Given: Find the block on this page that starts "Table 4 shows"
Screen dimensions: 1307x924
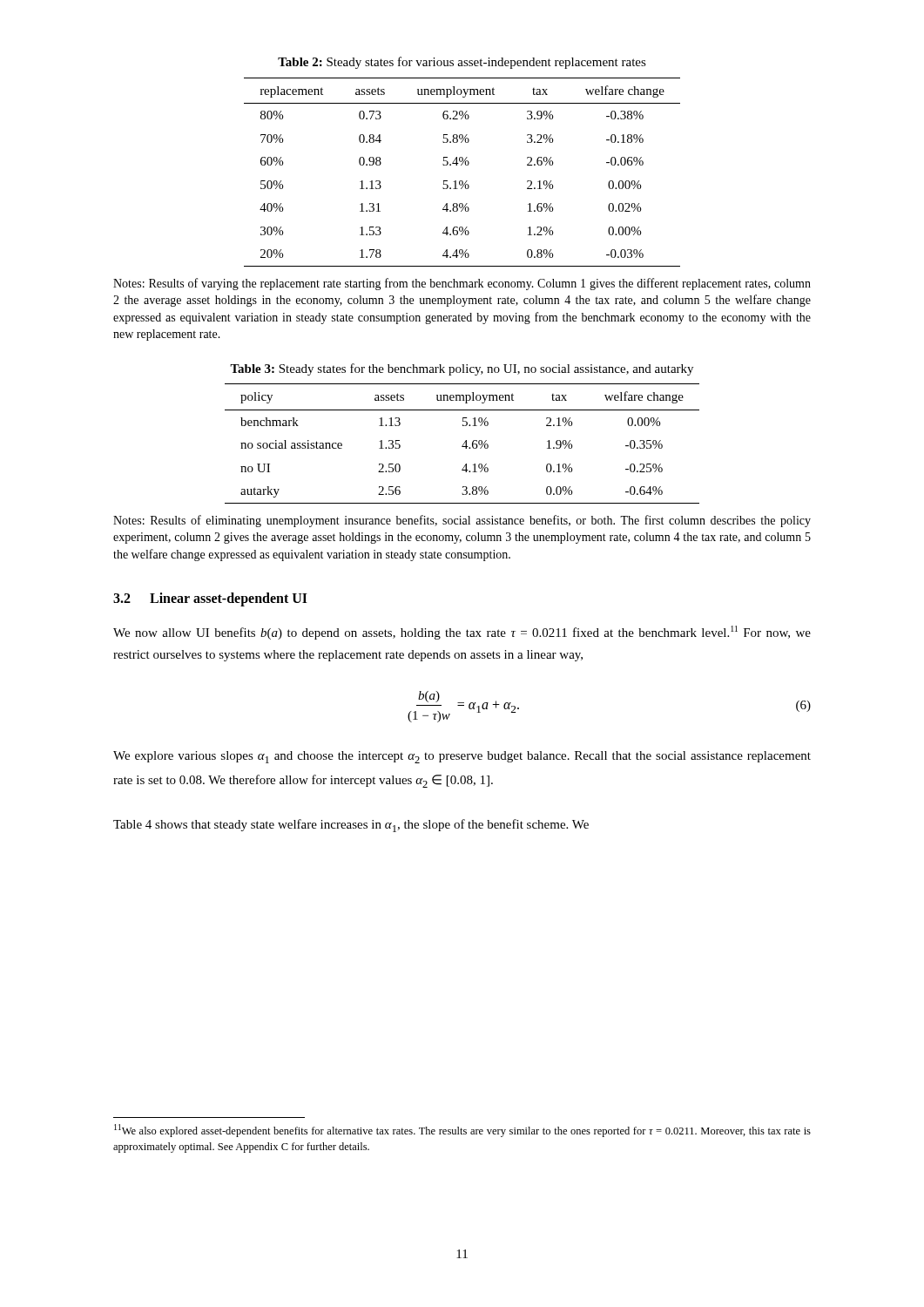Looking at the screenshot, I should click(x=351, y=826).
